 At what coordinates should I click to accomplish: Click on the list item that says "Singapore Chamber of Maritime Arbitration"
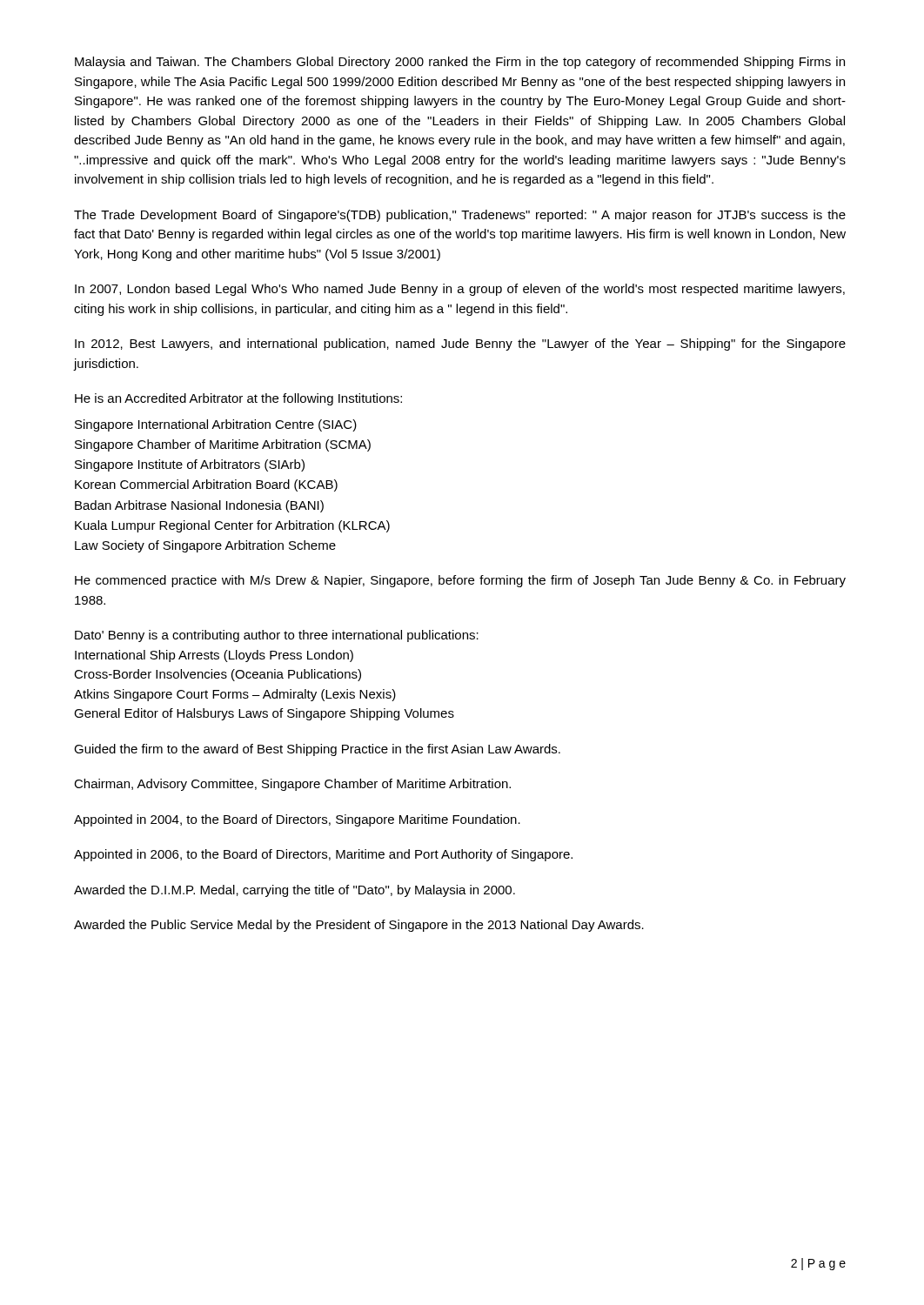click(223, 444)
